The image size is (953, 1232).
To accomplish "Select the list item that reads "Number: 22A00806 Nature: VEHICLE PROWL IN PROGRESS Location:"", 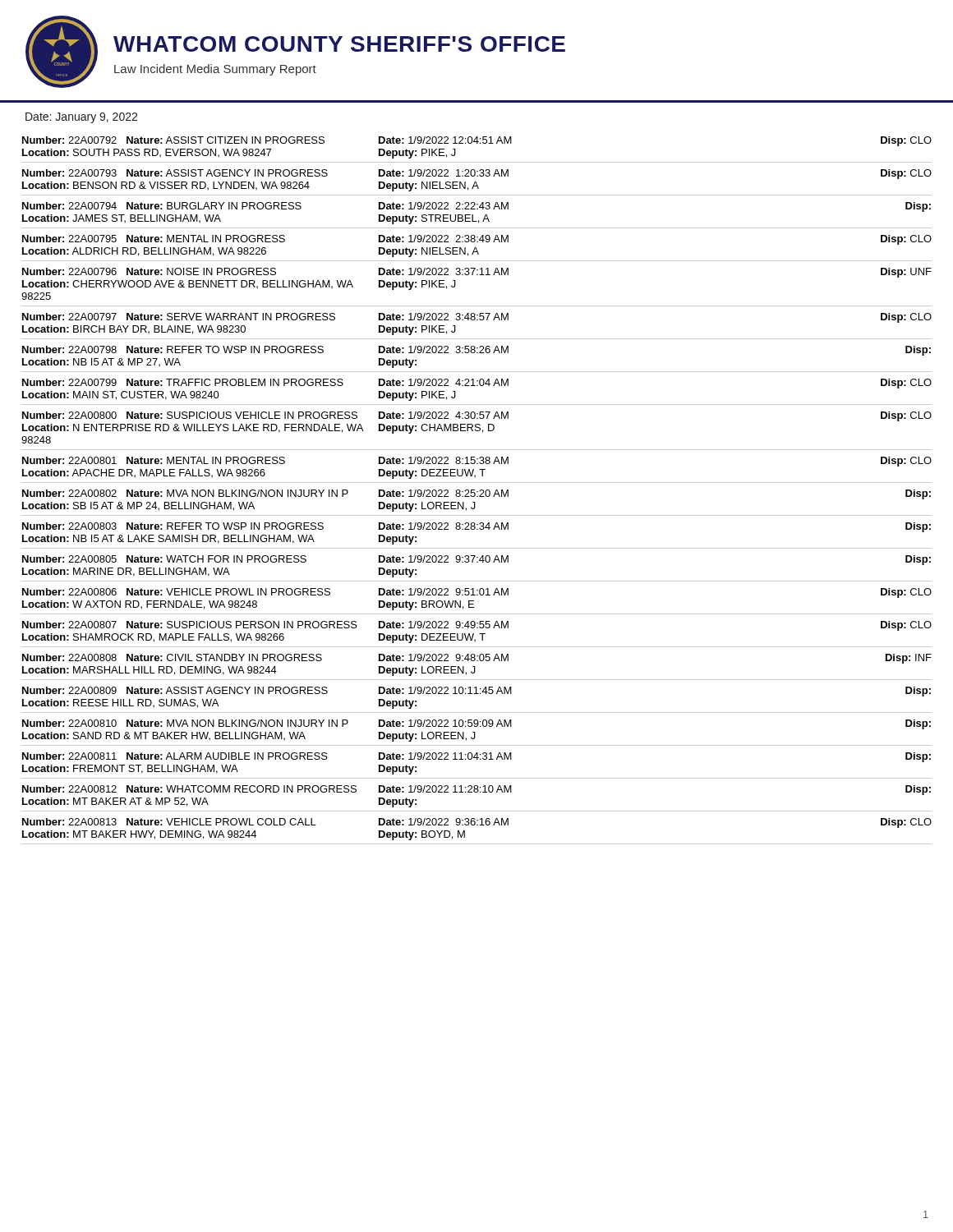I will pos(476,598).
